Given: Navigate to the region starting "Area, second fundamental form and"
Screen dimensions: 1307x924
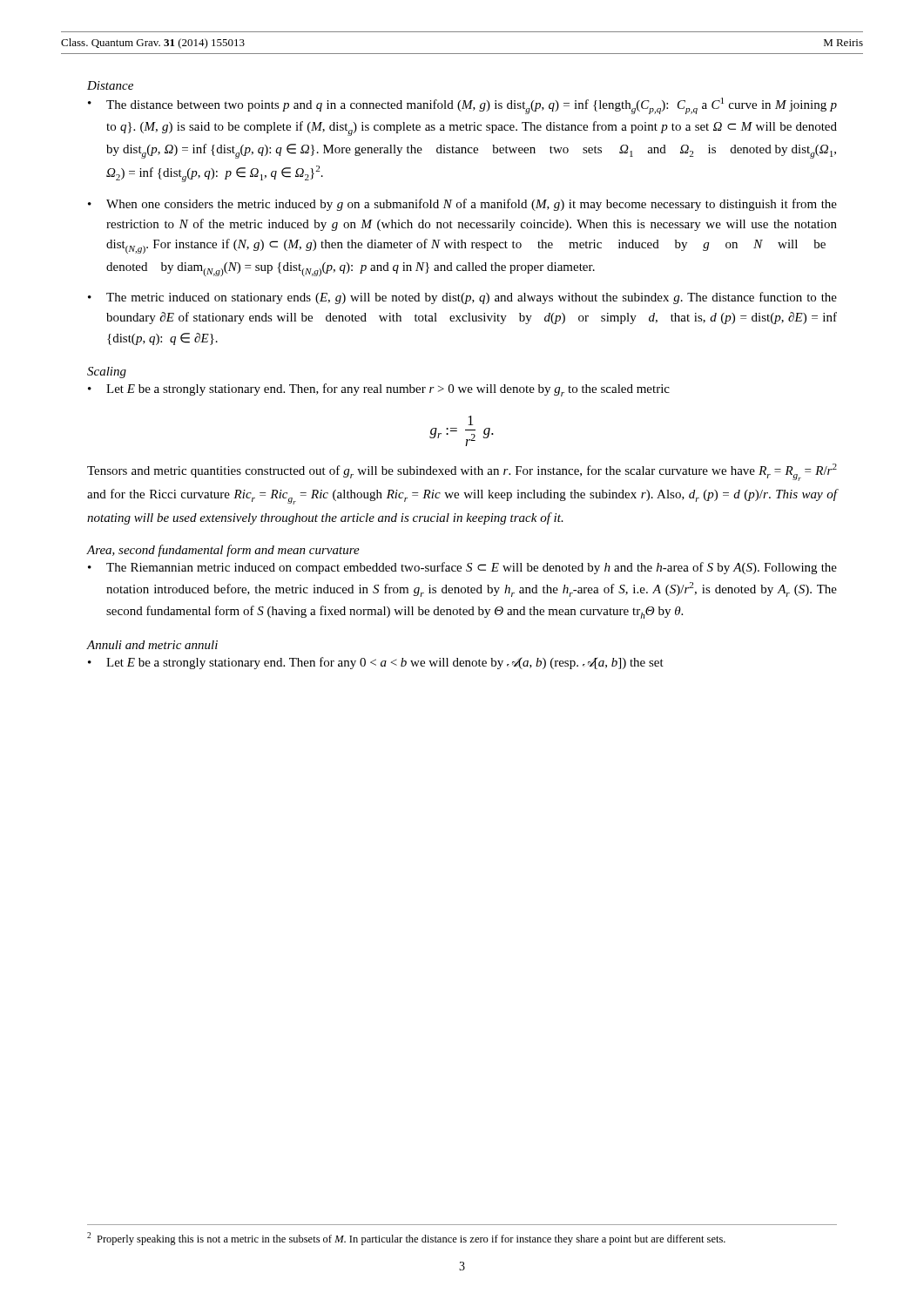Looking at the screenshot, I should [x=223, y=549].
